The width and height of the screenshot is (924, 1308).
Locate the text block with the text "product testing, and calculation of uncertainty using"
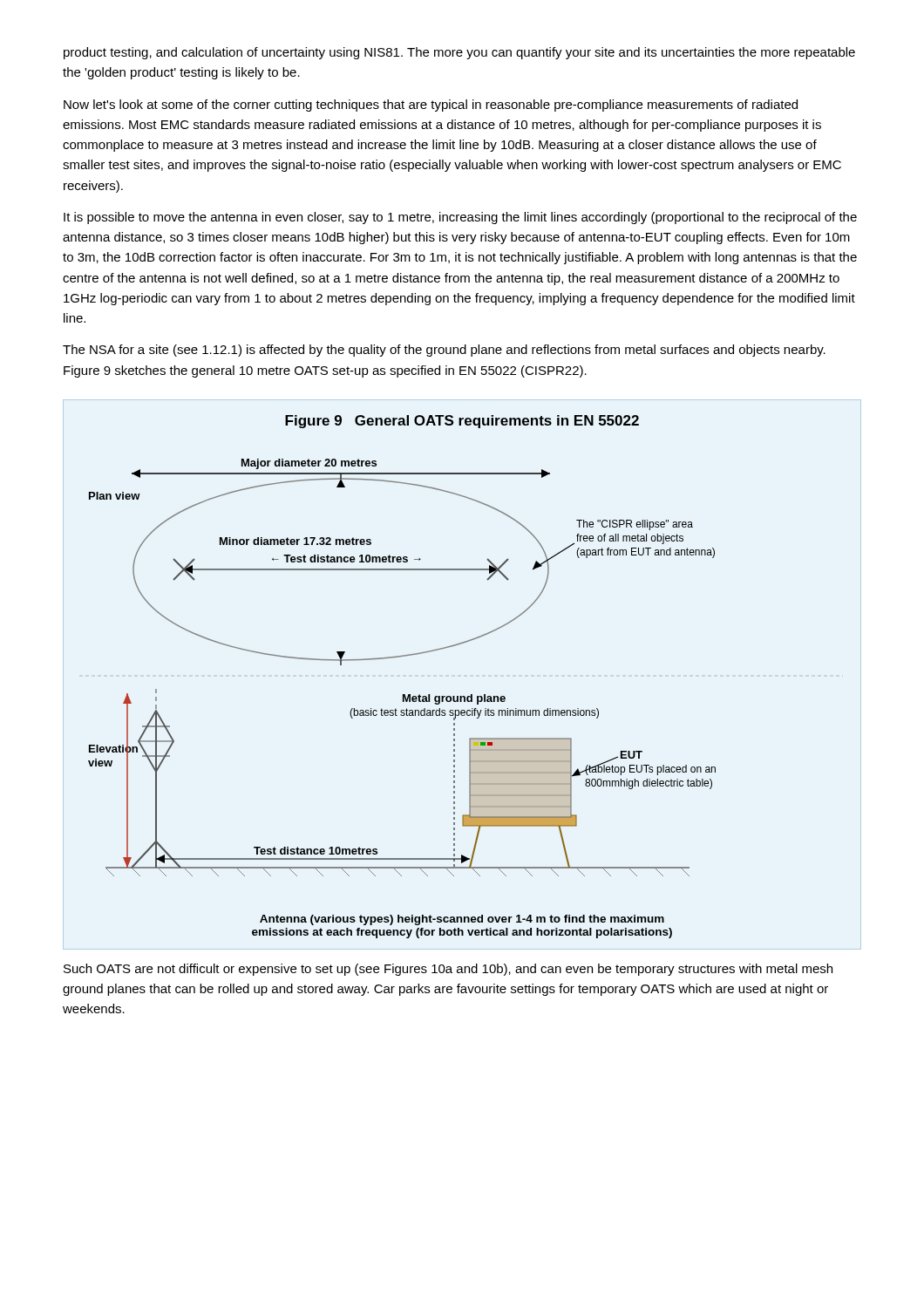(x=459, y=62)
